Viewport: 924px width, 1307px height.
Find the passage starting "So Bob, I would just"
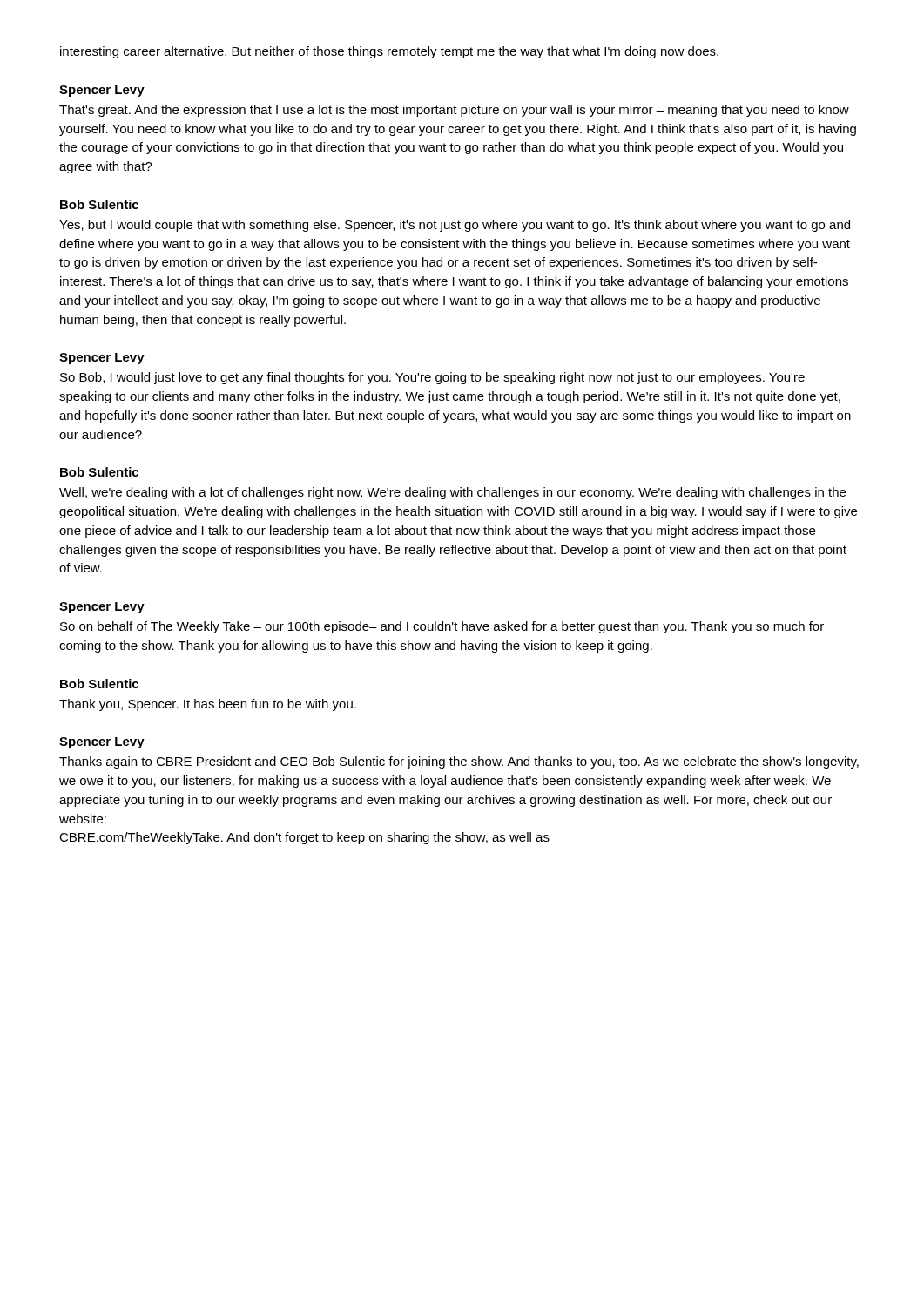point(460,406)
